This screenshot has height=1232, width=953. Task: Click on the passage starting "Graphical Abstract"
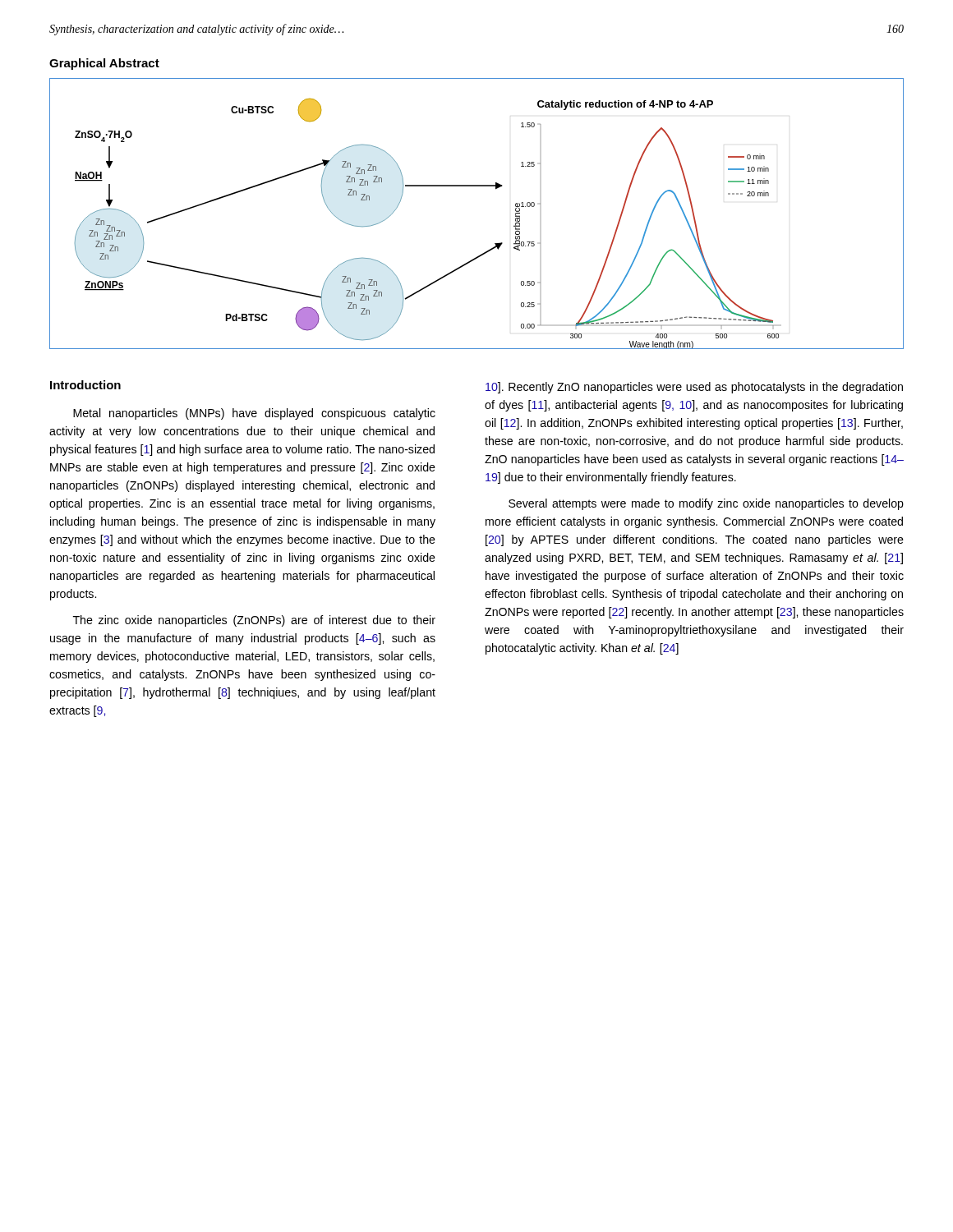tap(104, 63)
